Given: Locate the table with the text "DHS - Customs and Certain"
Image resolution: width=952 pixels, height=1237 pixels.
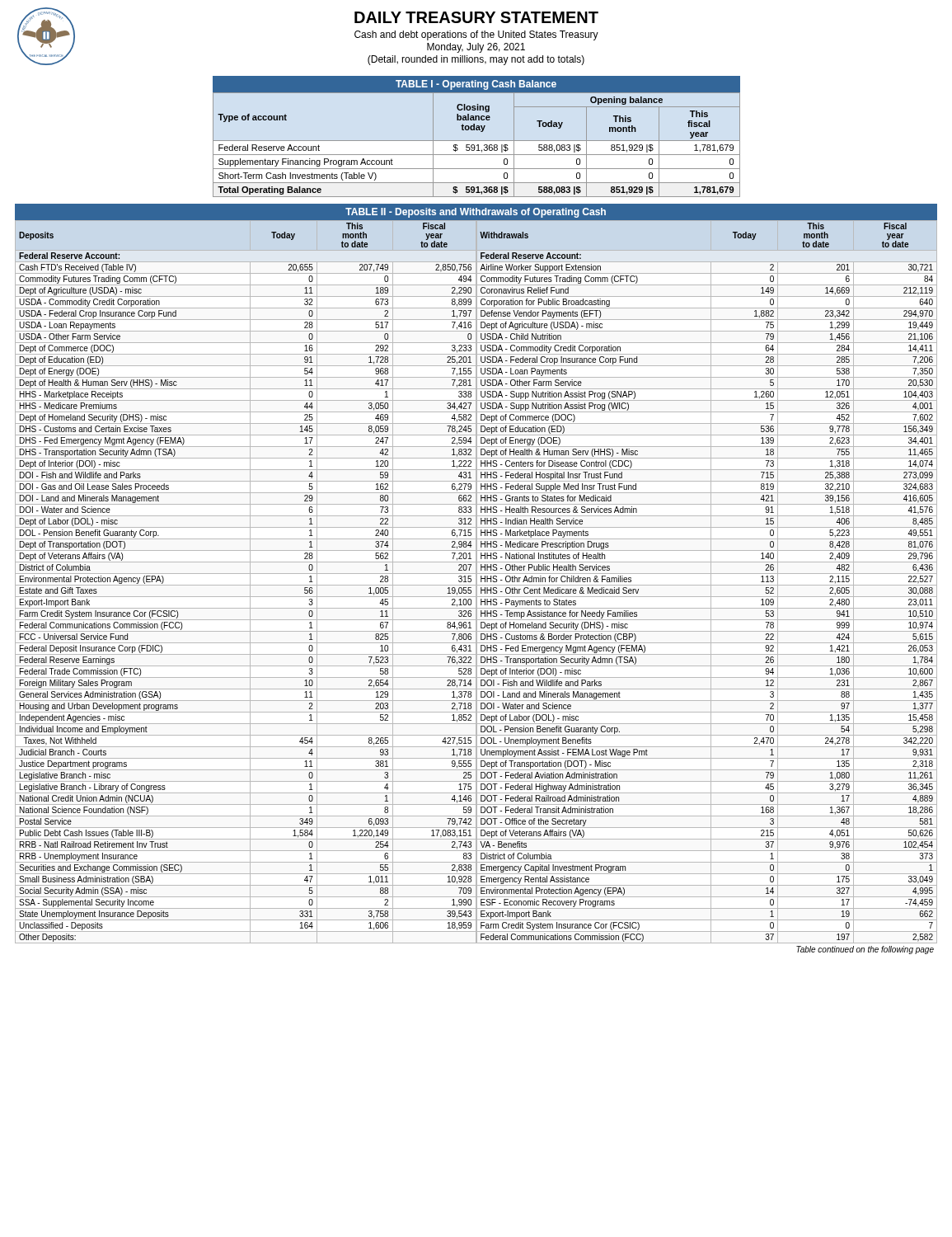Looking at the screenshot, I should pos(476,579).
